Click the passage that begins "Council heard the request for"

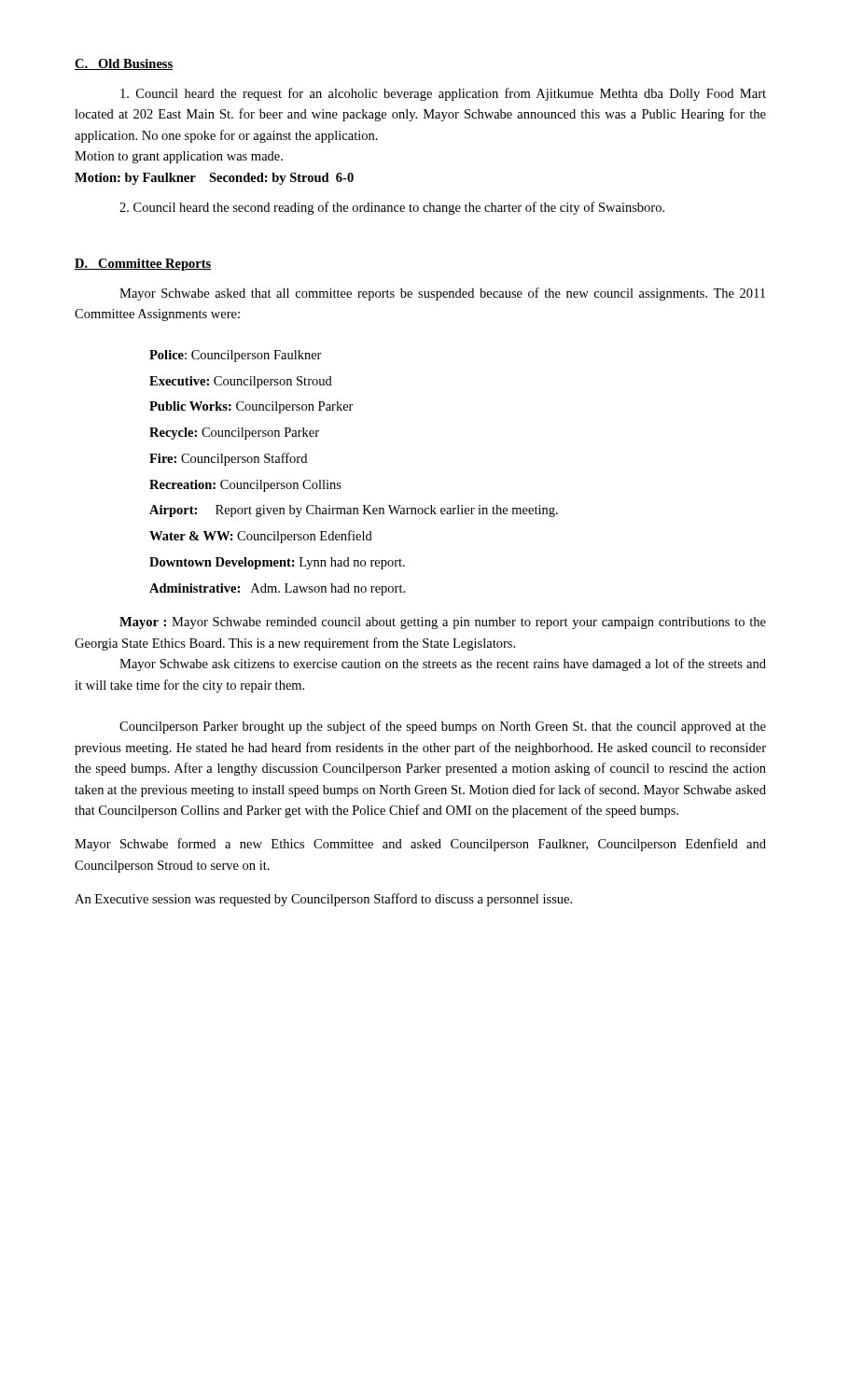coord(443,94)
